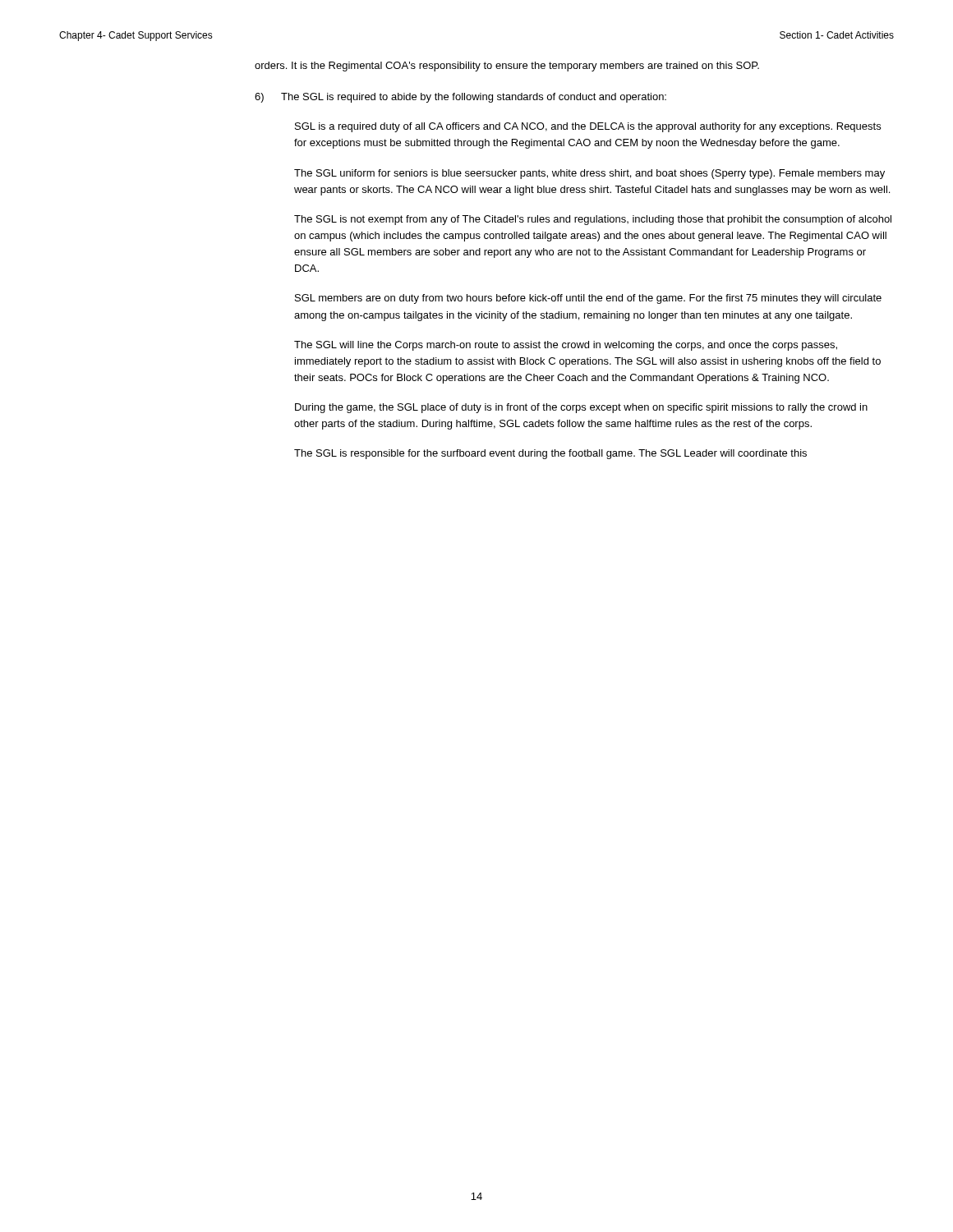Click on the text block containing "The SGL is not exempt"
Image resolution: width=953 pixels, height=1232 pixels.
[593, 244]
